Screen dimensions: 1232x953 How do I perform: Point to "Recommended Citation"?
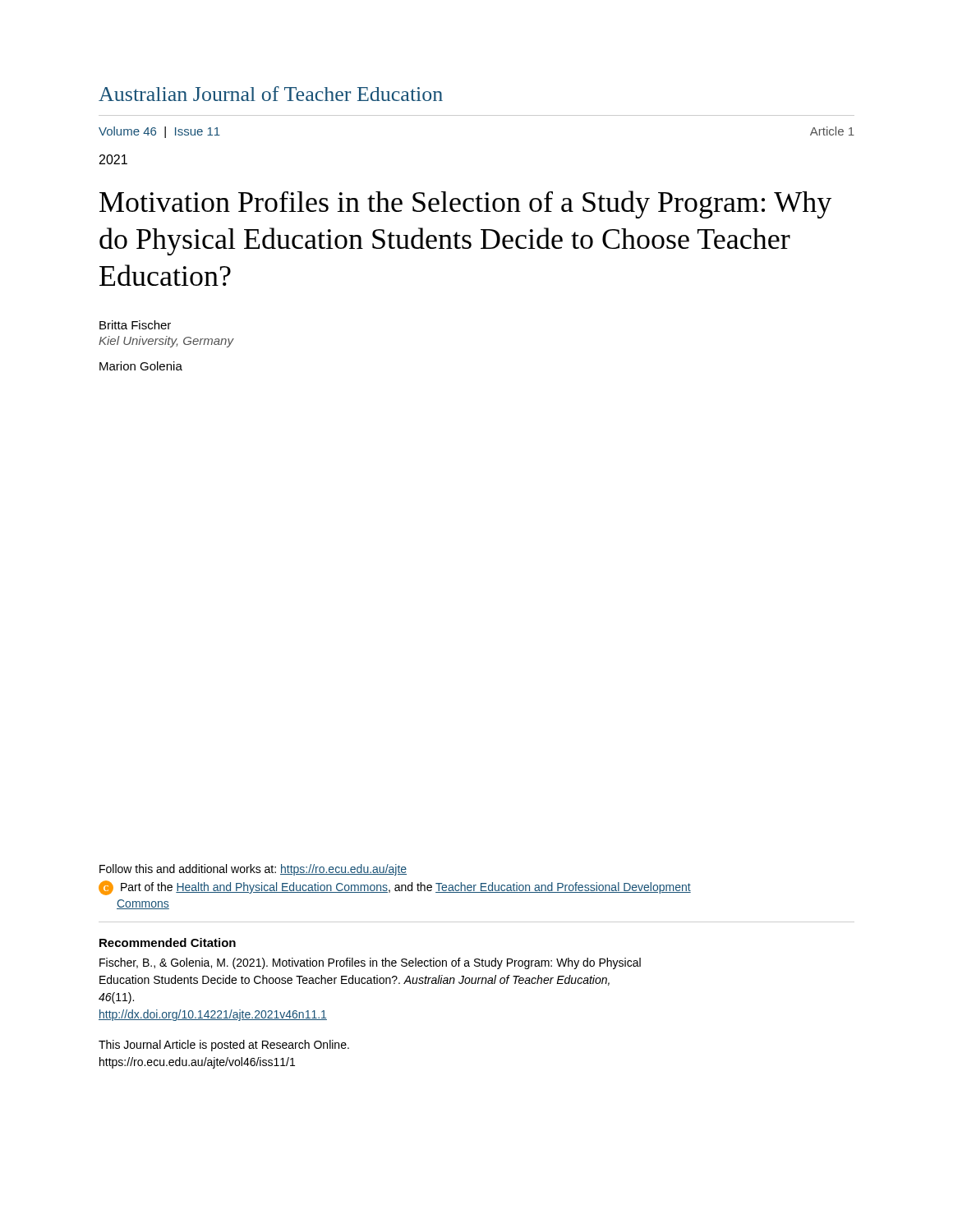[x=167, y=943]
